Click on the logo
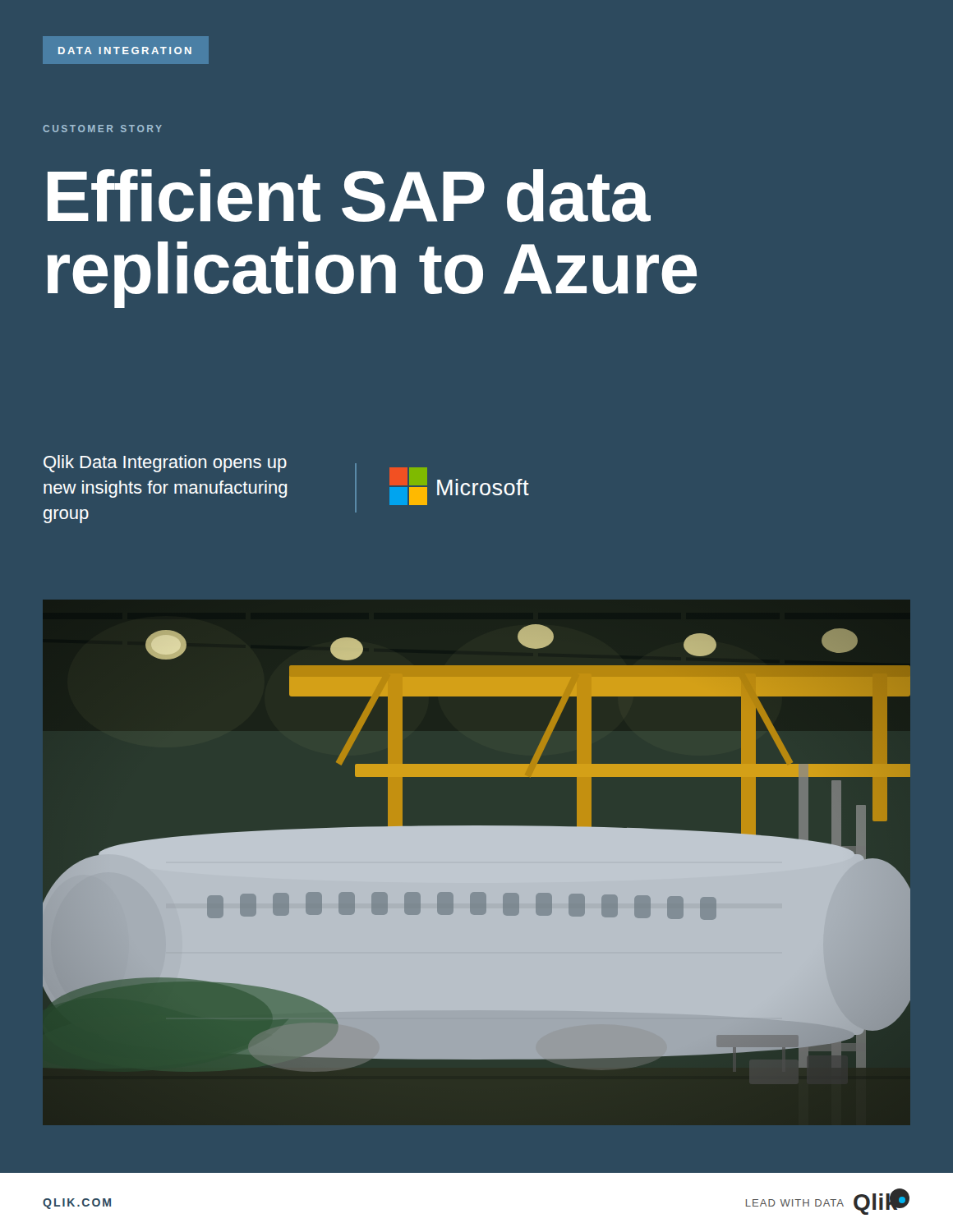Screen dimensions: 1232x953 (x=480, y=488)
